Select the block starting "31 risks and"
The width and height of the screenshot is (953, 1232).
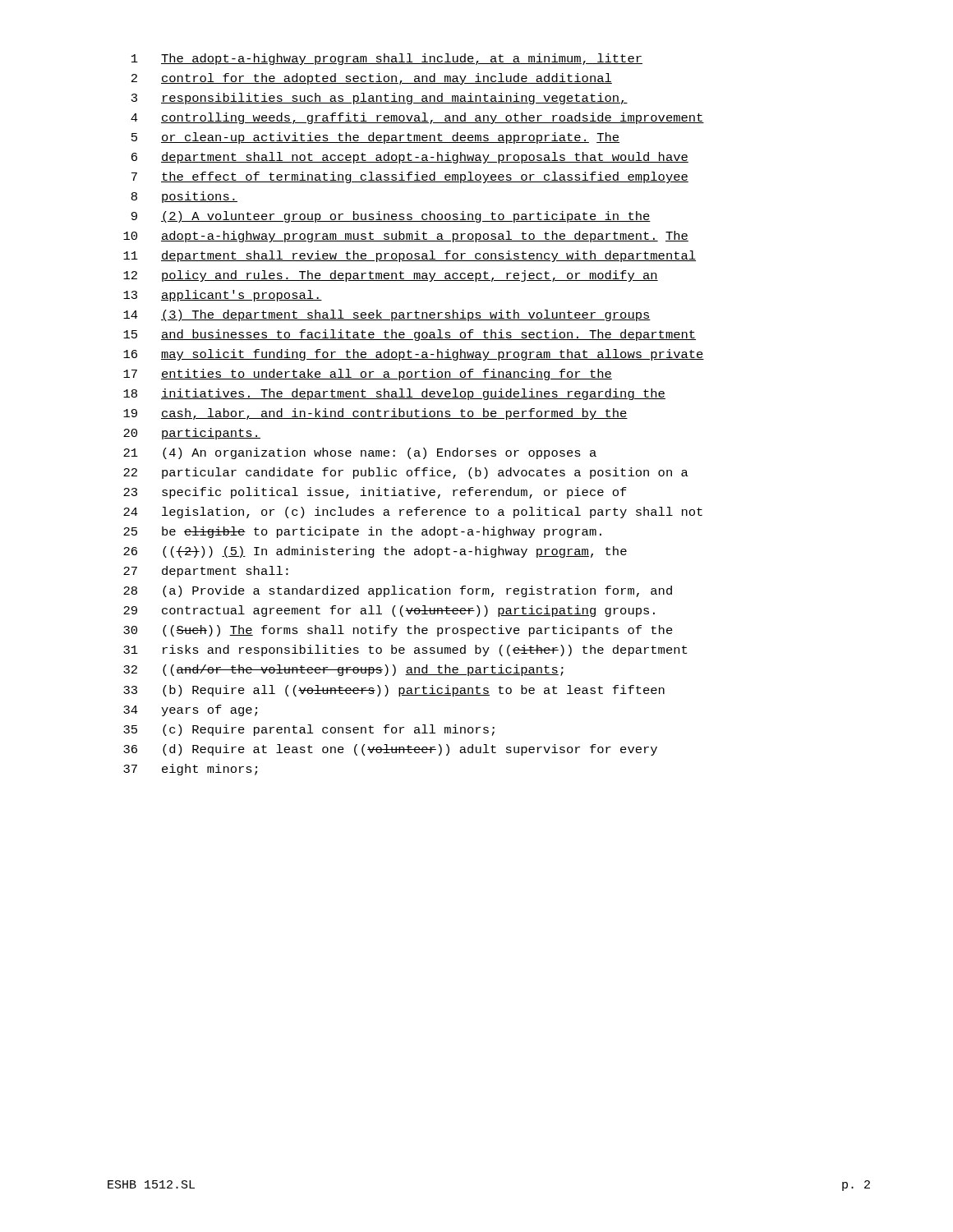pyautogui.click(x=489, y=651)
